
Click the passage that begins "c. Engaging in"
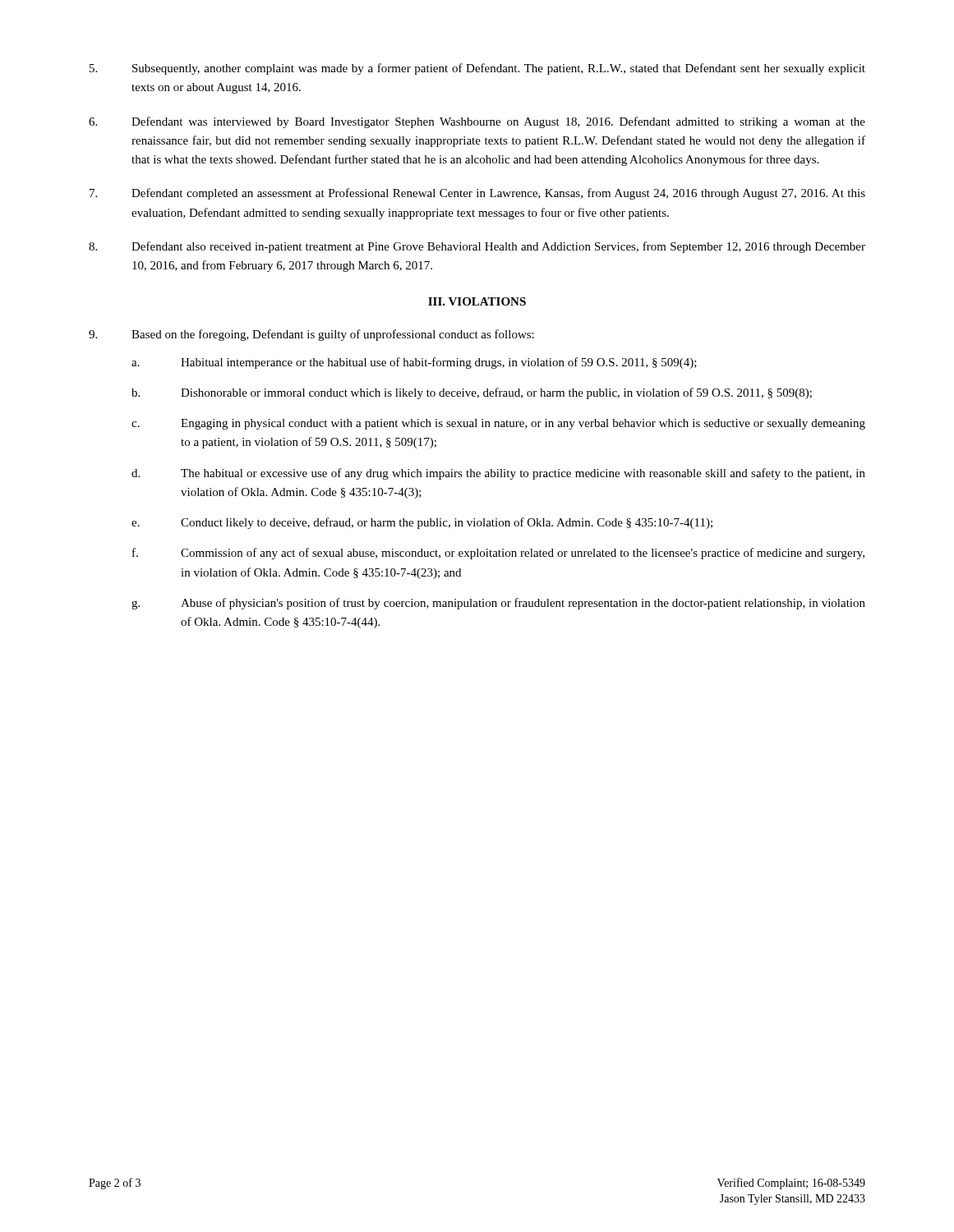point(477,433)
